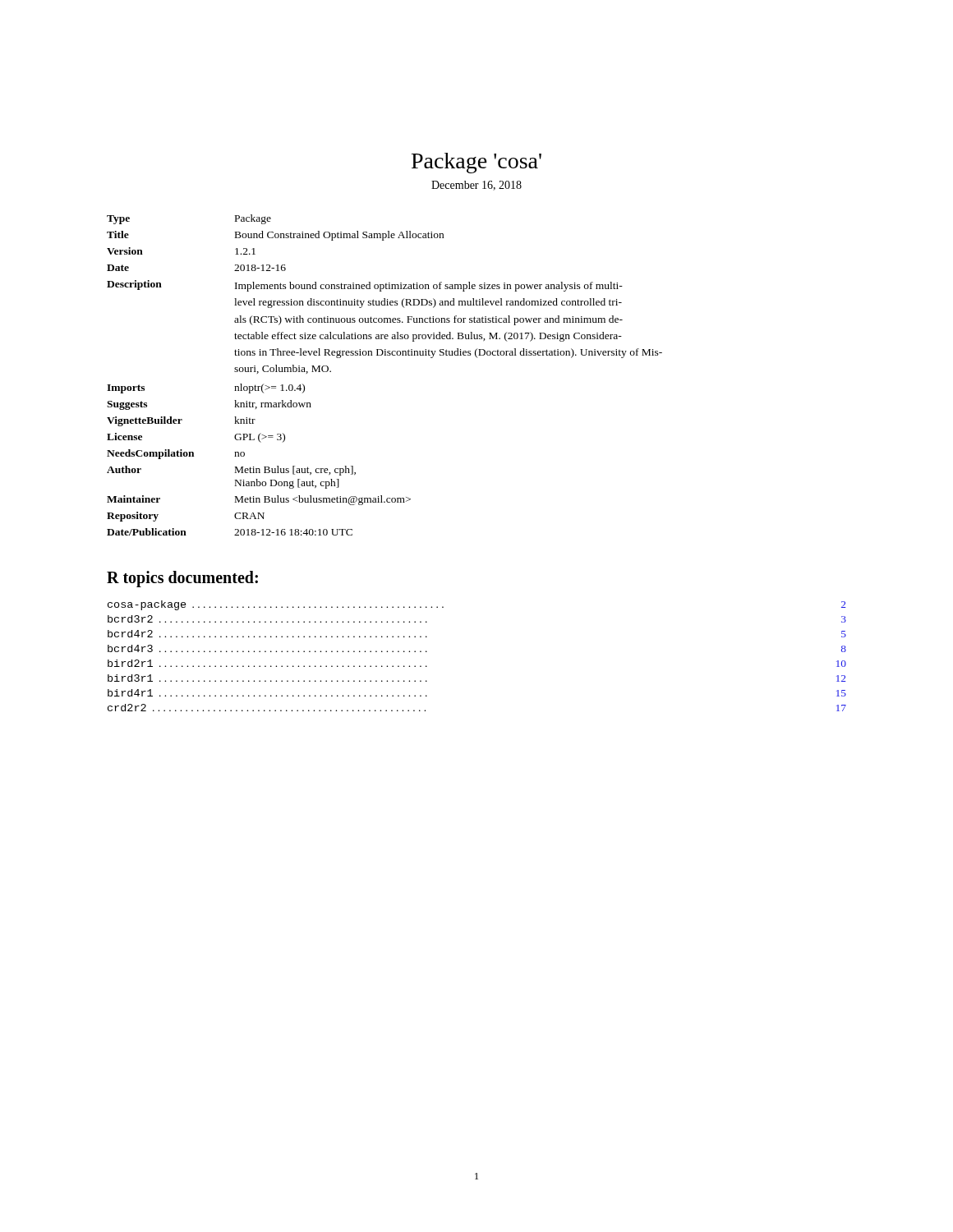This screenshot has height=1232, width=953.
Task: Select the text that reads "Type Package"
Action: (118, 219)
